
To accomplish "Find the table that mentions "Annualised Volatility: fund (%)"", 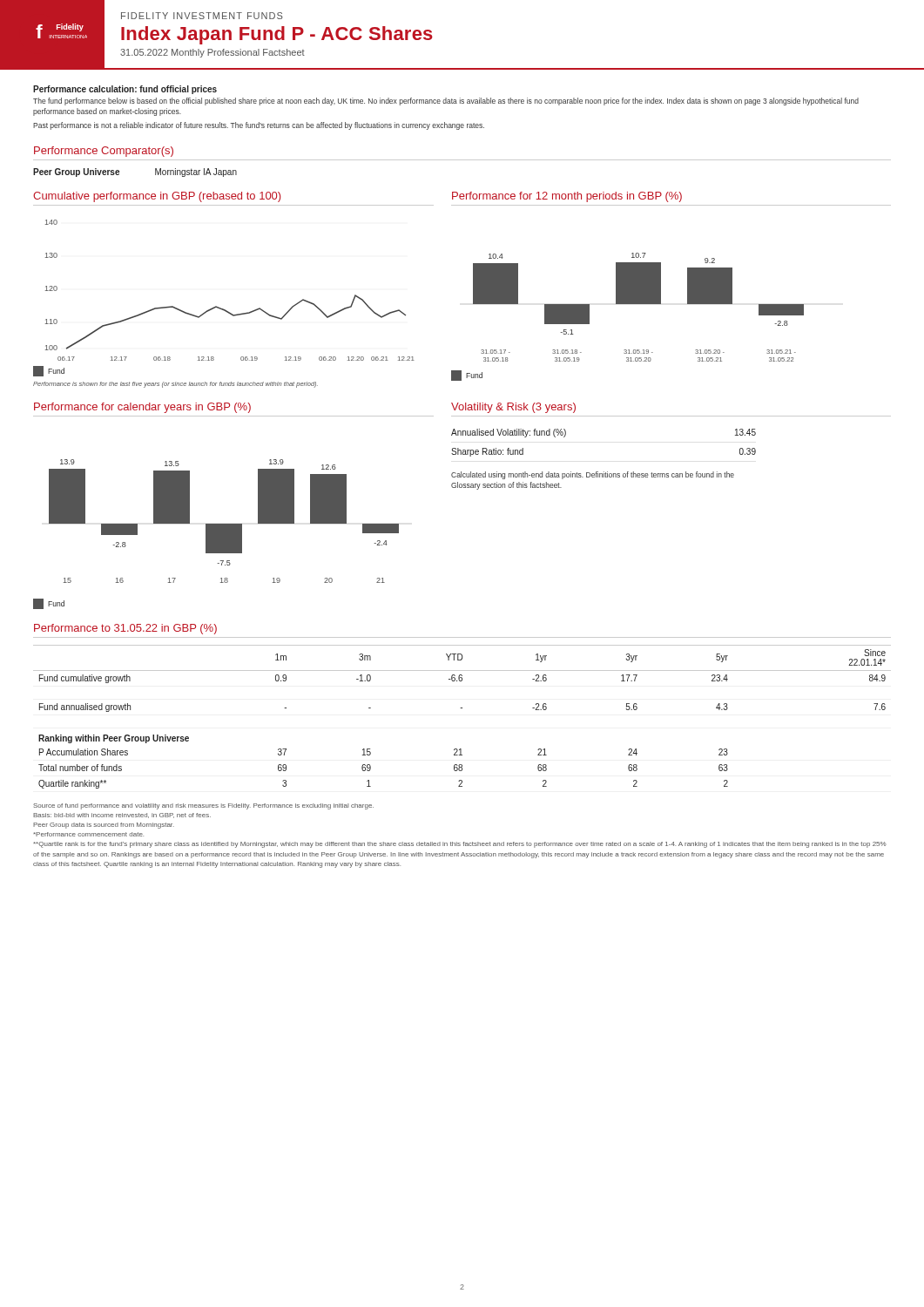I will coord(604,442).
